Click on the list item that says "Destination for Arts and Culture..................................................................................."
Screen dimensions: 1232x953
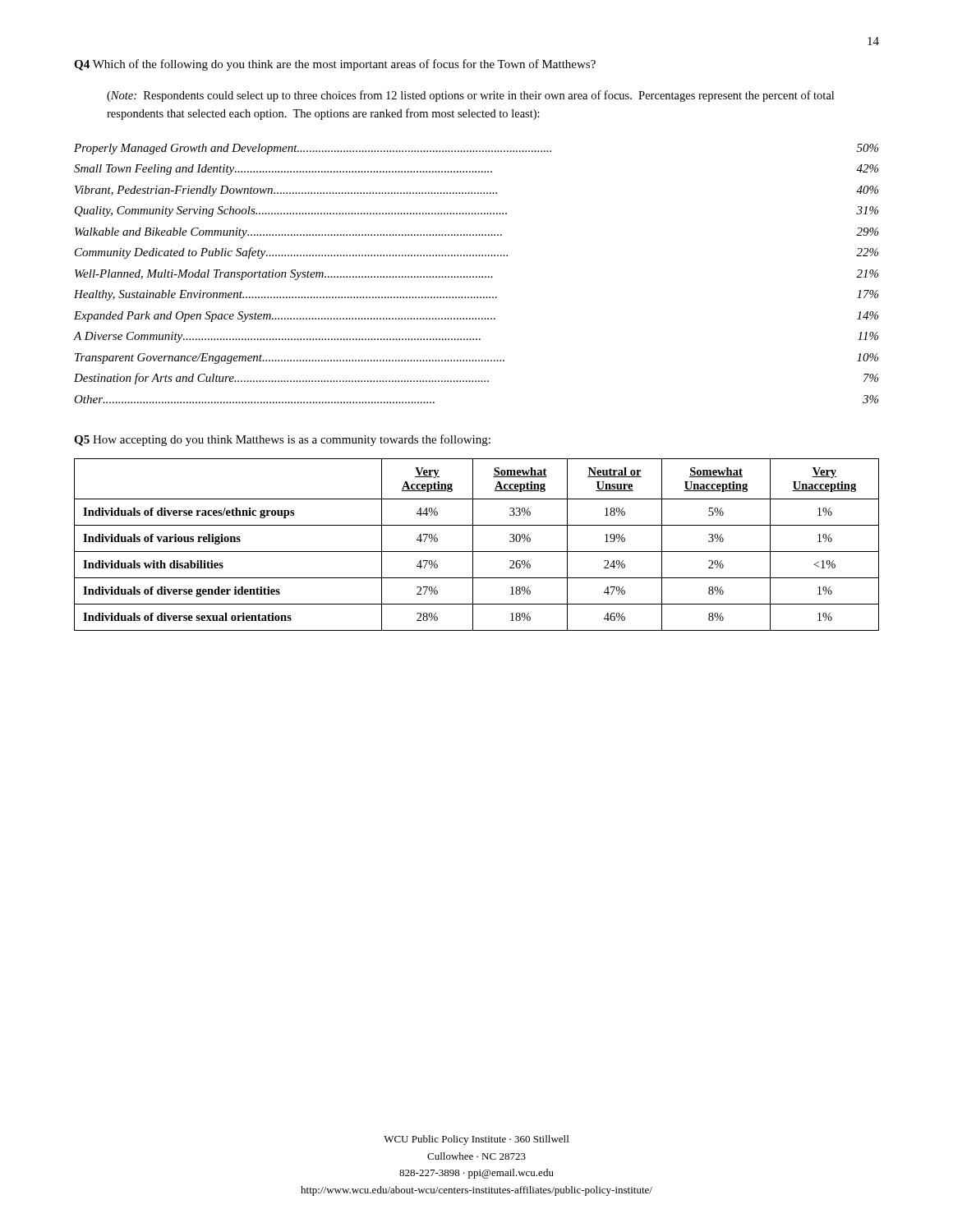pyautogui.click(x=476, y=379)
